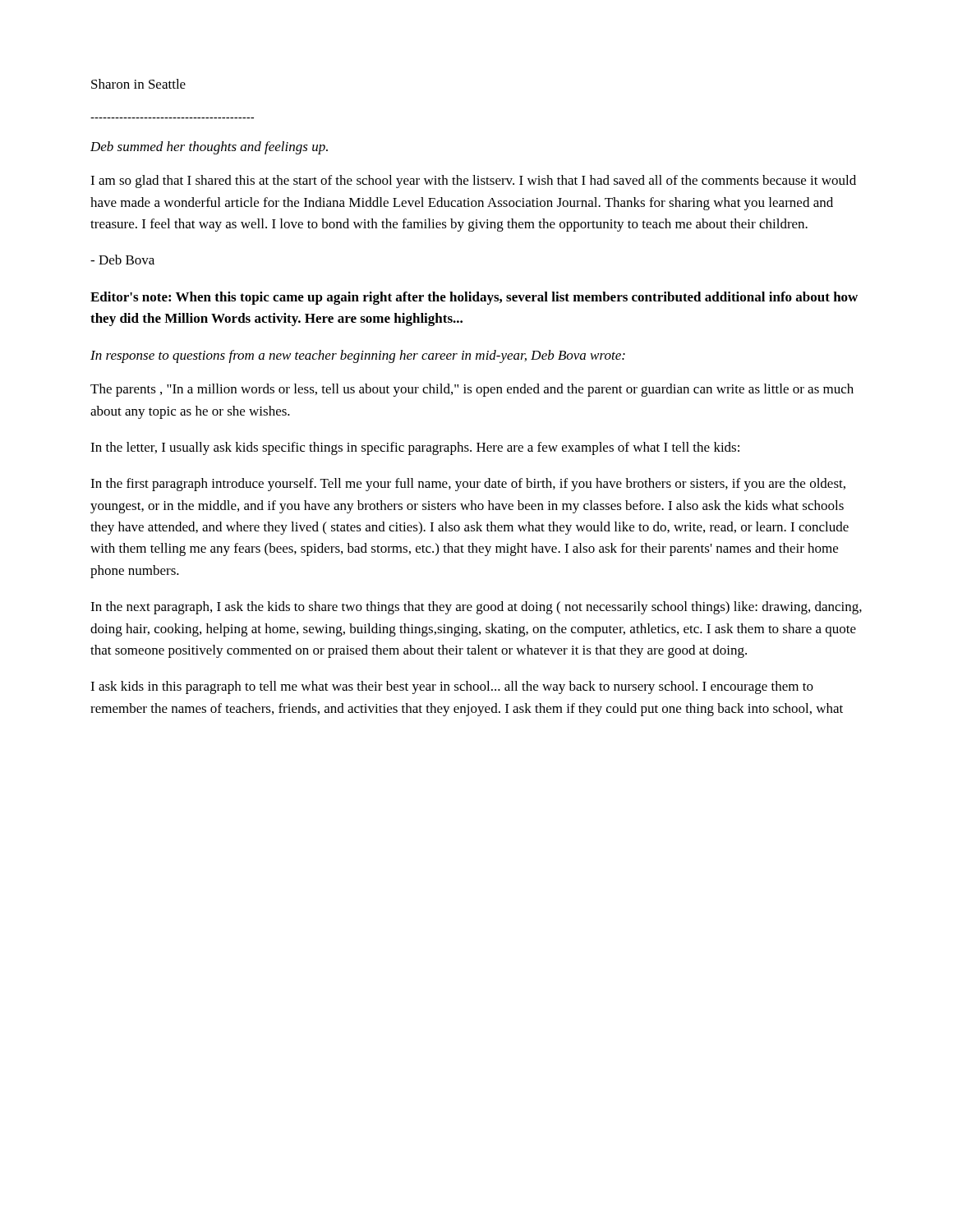Point to the block beginning "In response to questions"

click(x=358, y=356)
